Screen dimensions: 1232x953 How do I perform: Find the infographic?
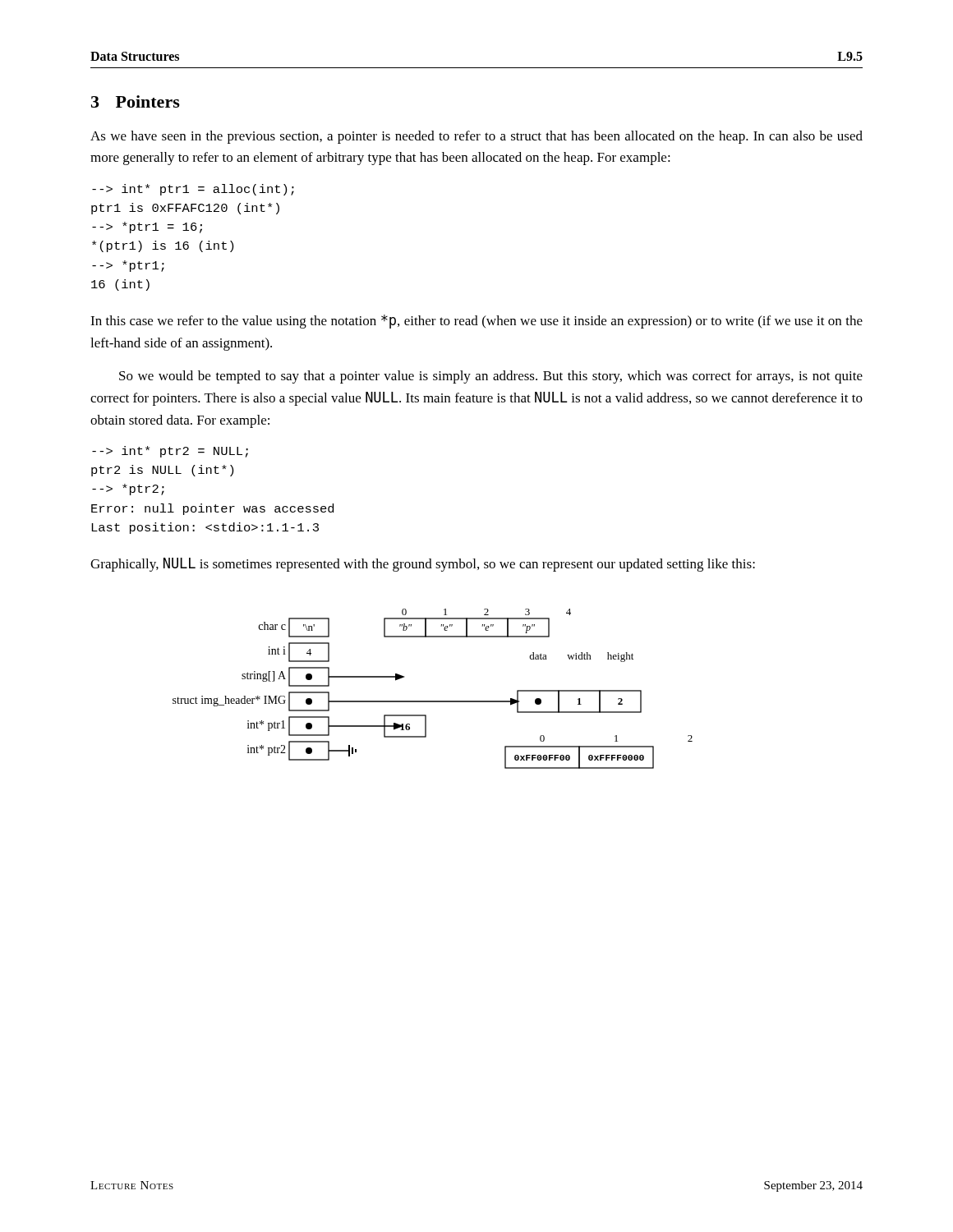click(x=476, y=696)
